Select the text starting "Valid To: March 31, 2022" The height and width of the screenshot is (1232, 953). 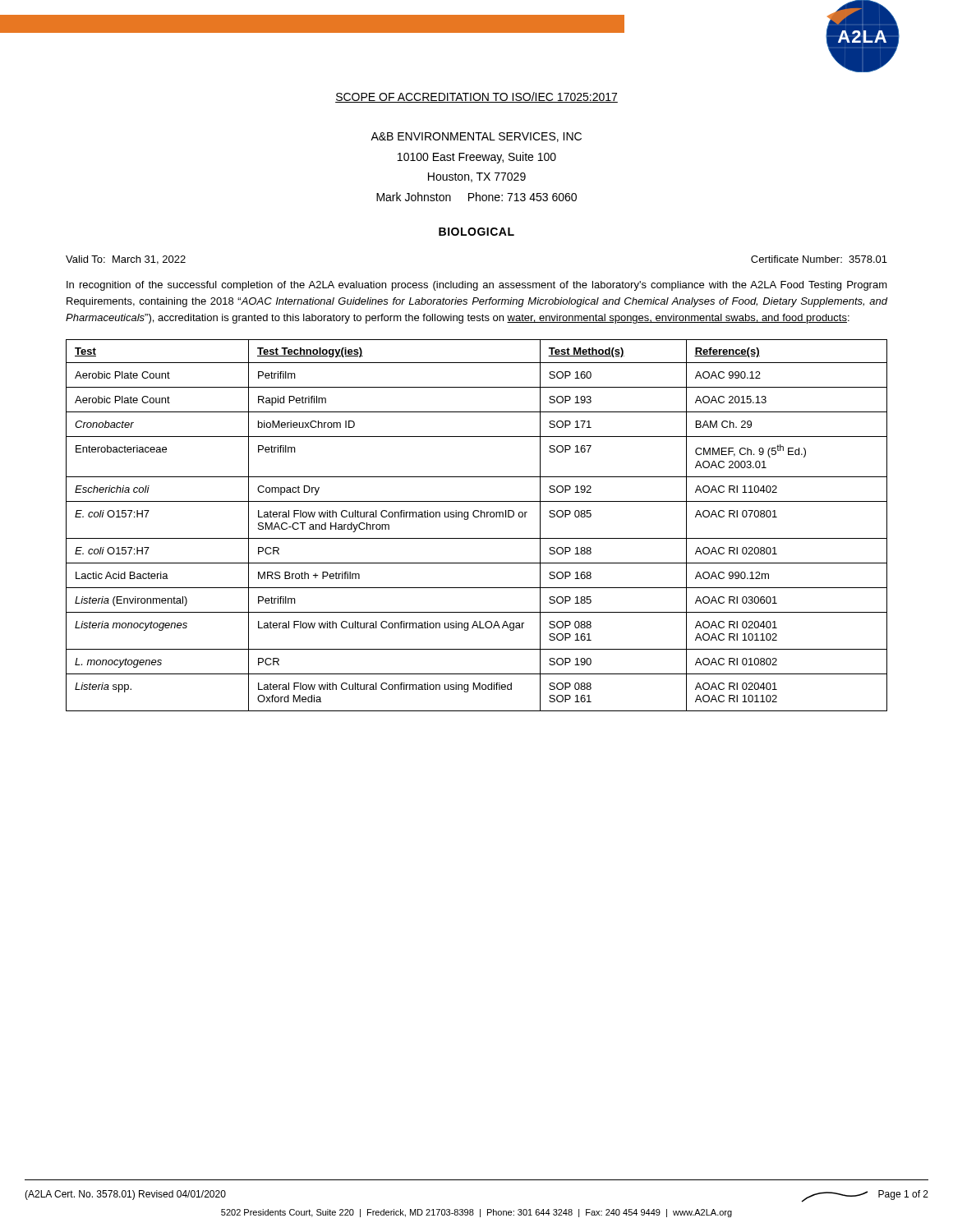click(124, 260)
